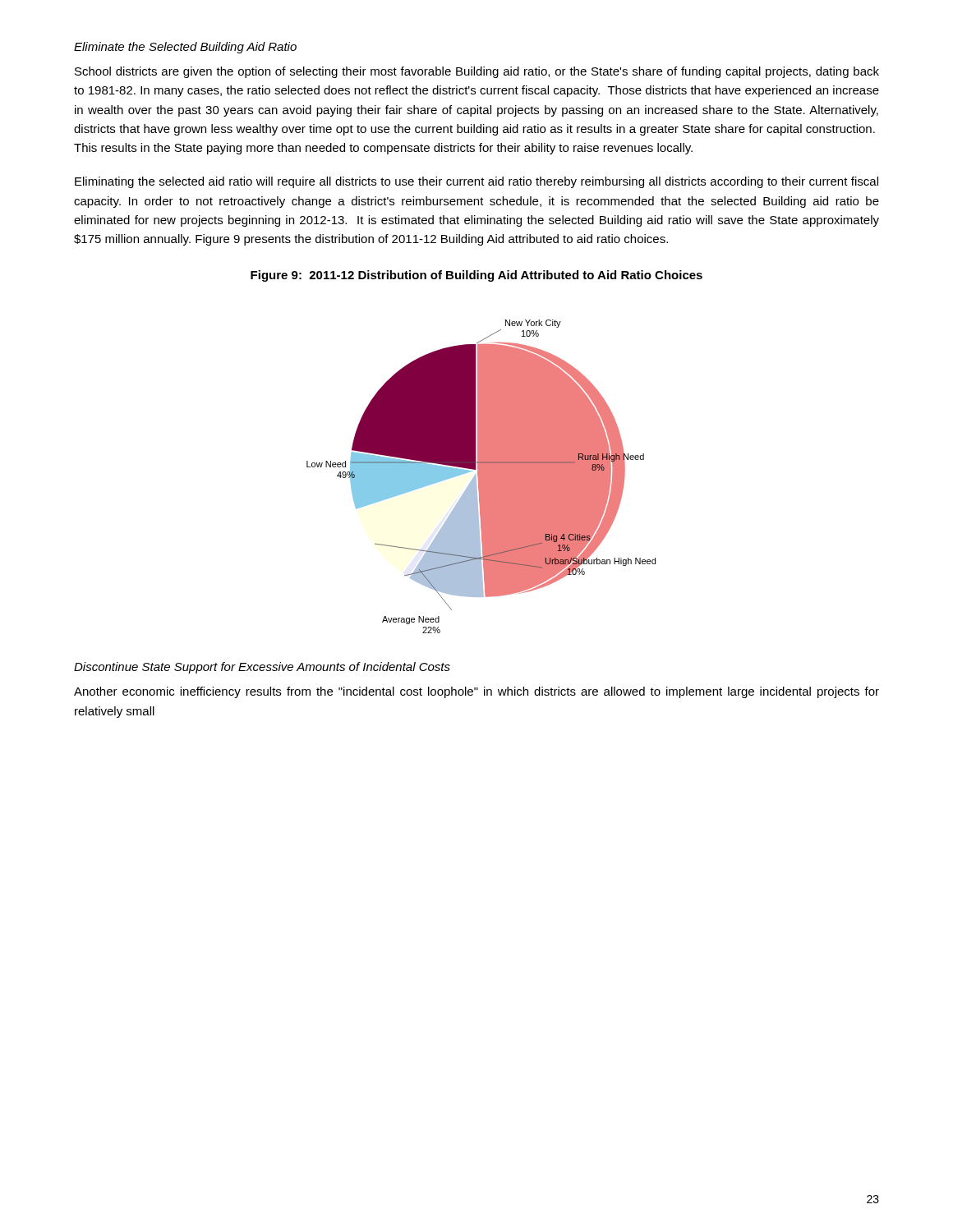The width and height of the screenshot is (953, 1232).
Task: Select the block starting "Figure 9: 2011-12 Distribution of"
Action: [476, 275]
